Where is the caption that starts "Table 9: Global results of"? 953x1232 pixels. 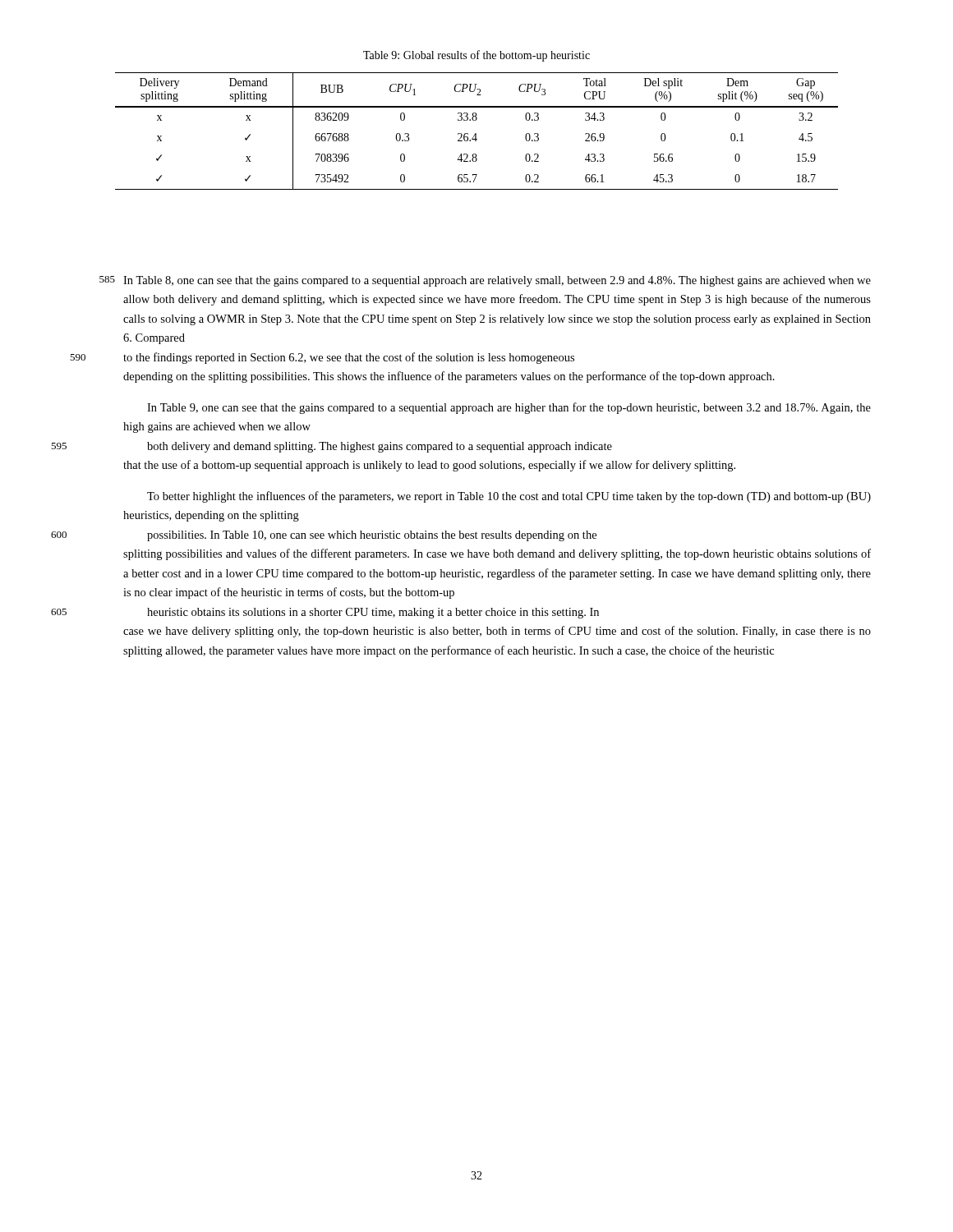tap(476, 55)
